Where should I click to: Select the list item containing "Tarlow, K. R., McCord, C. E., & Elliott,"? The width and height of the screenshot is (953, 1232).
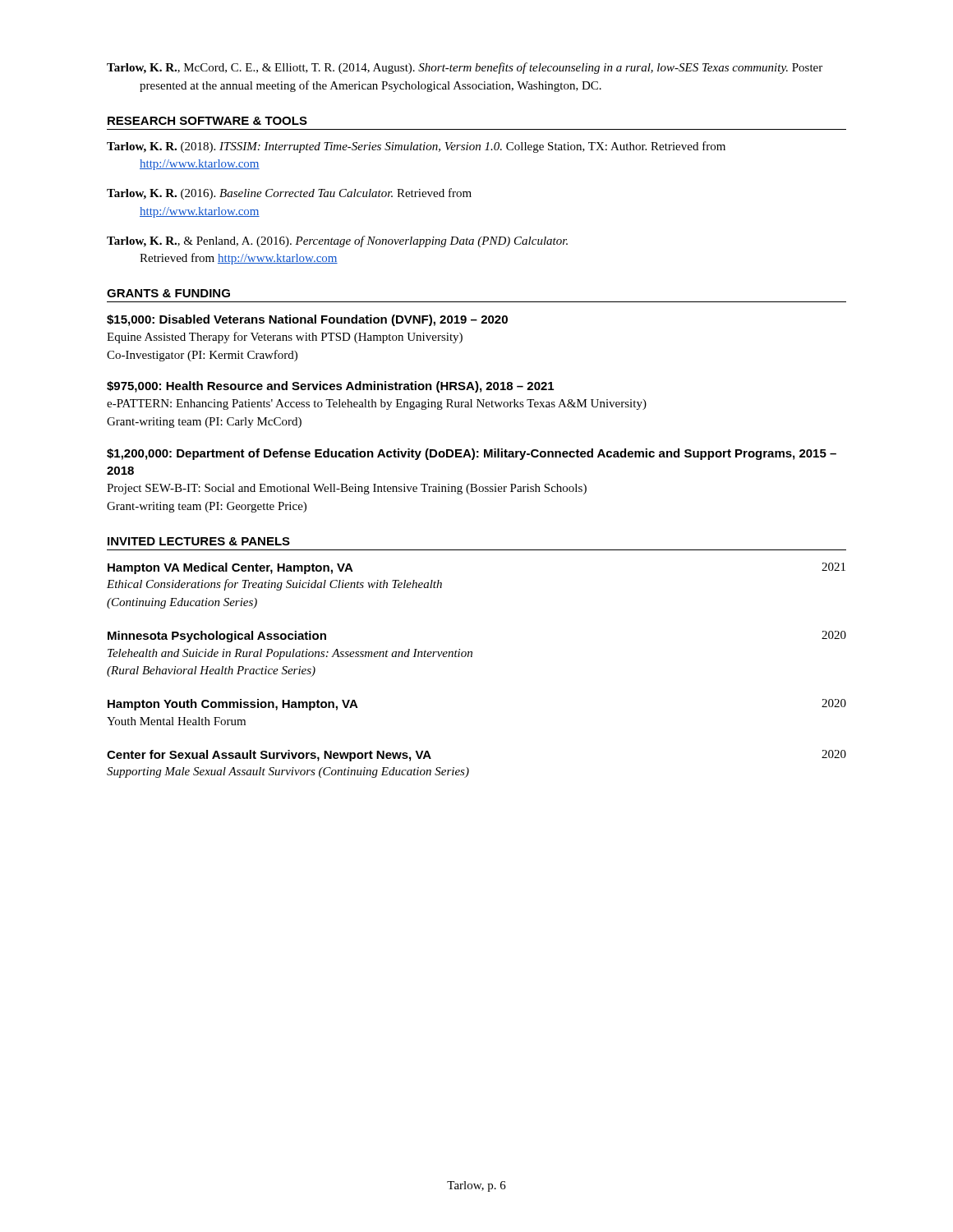click(x=465, y=76)
